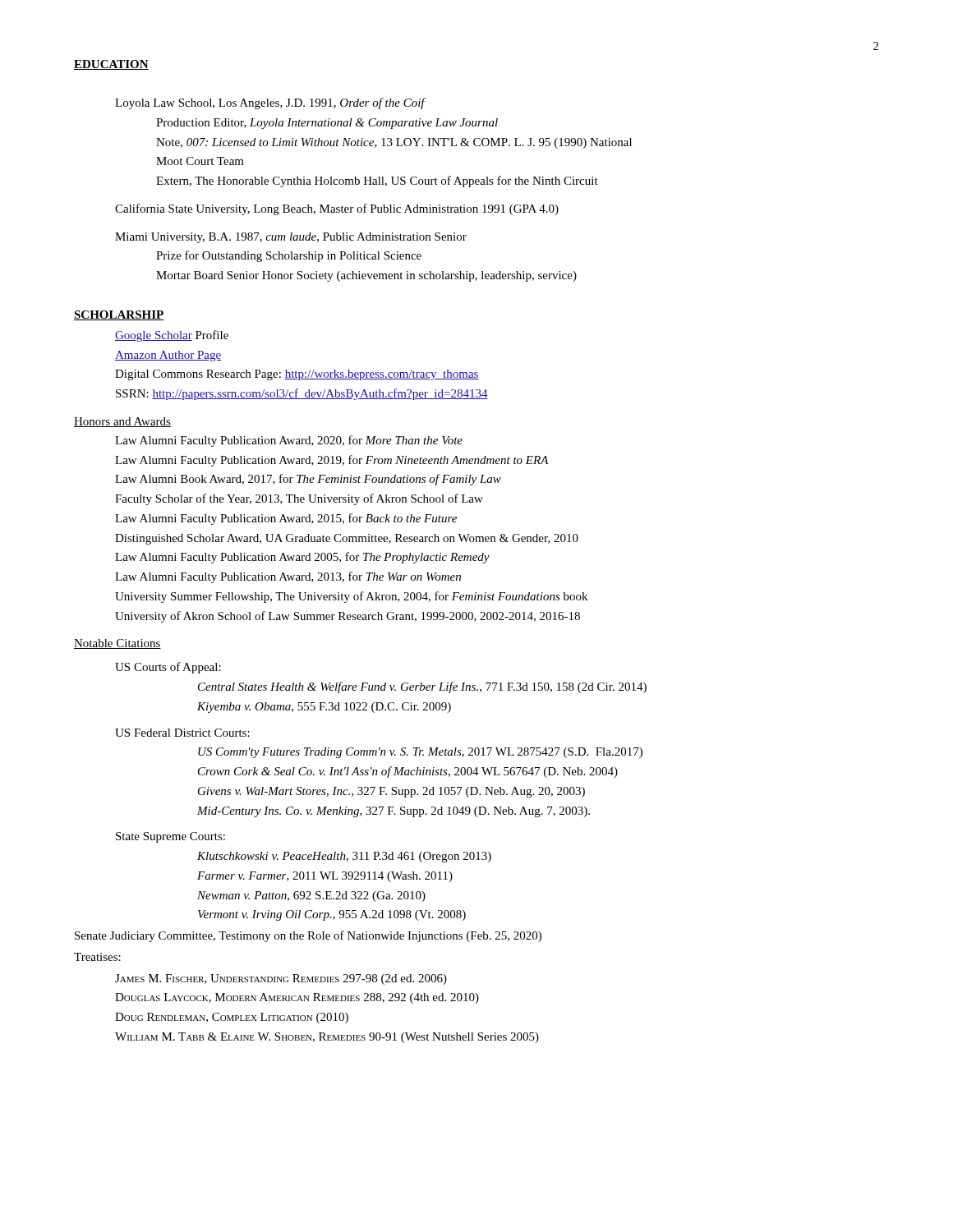Navigate to the region starting "Crown Cork & Seal Co."
The width and height of the screenshot is (953, 1232).
(x=407, y=771)
